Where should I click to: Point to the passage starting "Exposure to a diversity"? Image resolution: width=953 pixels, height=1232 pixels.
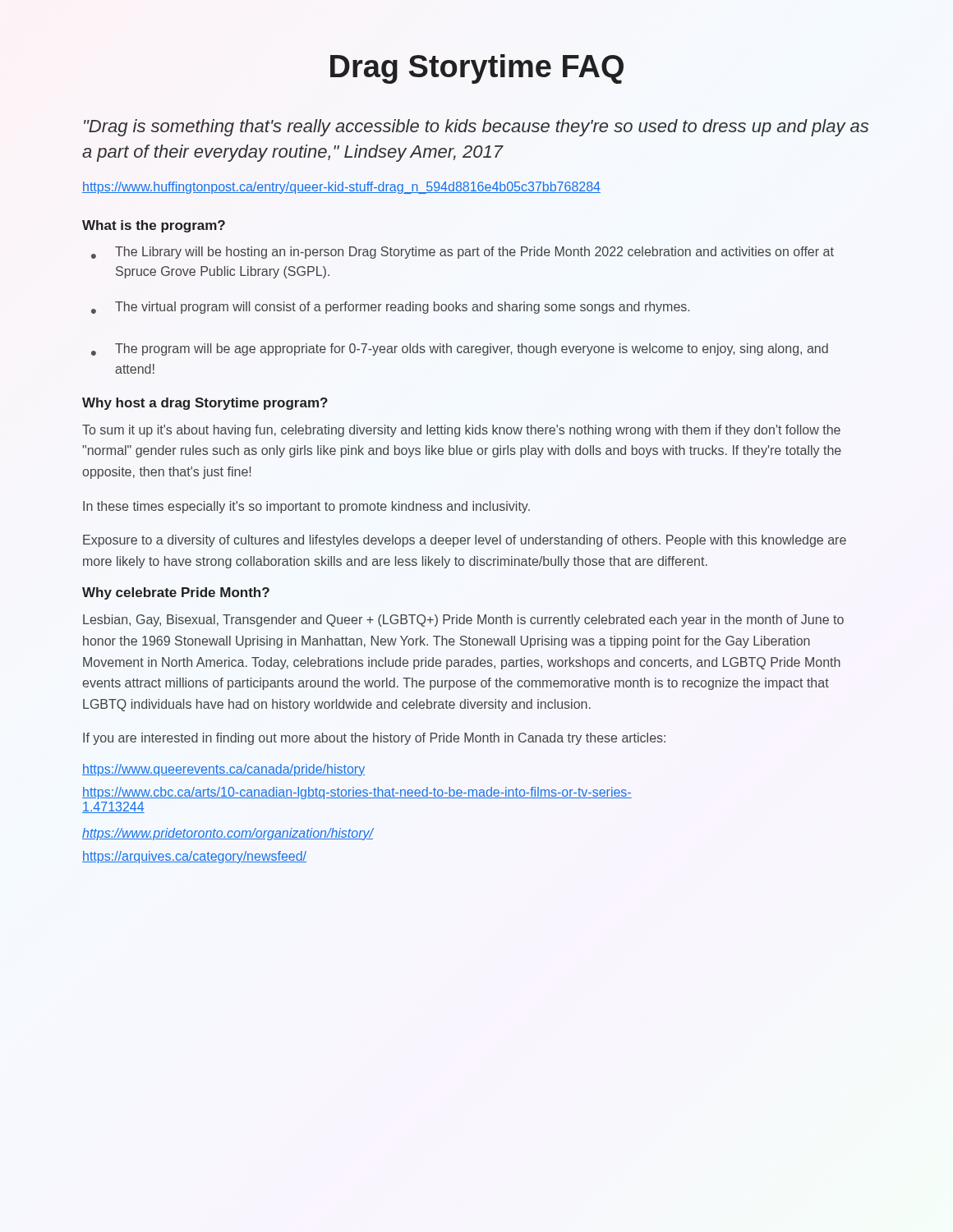[x=464, y=551]
